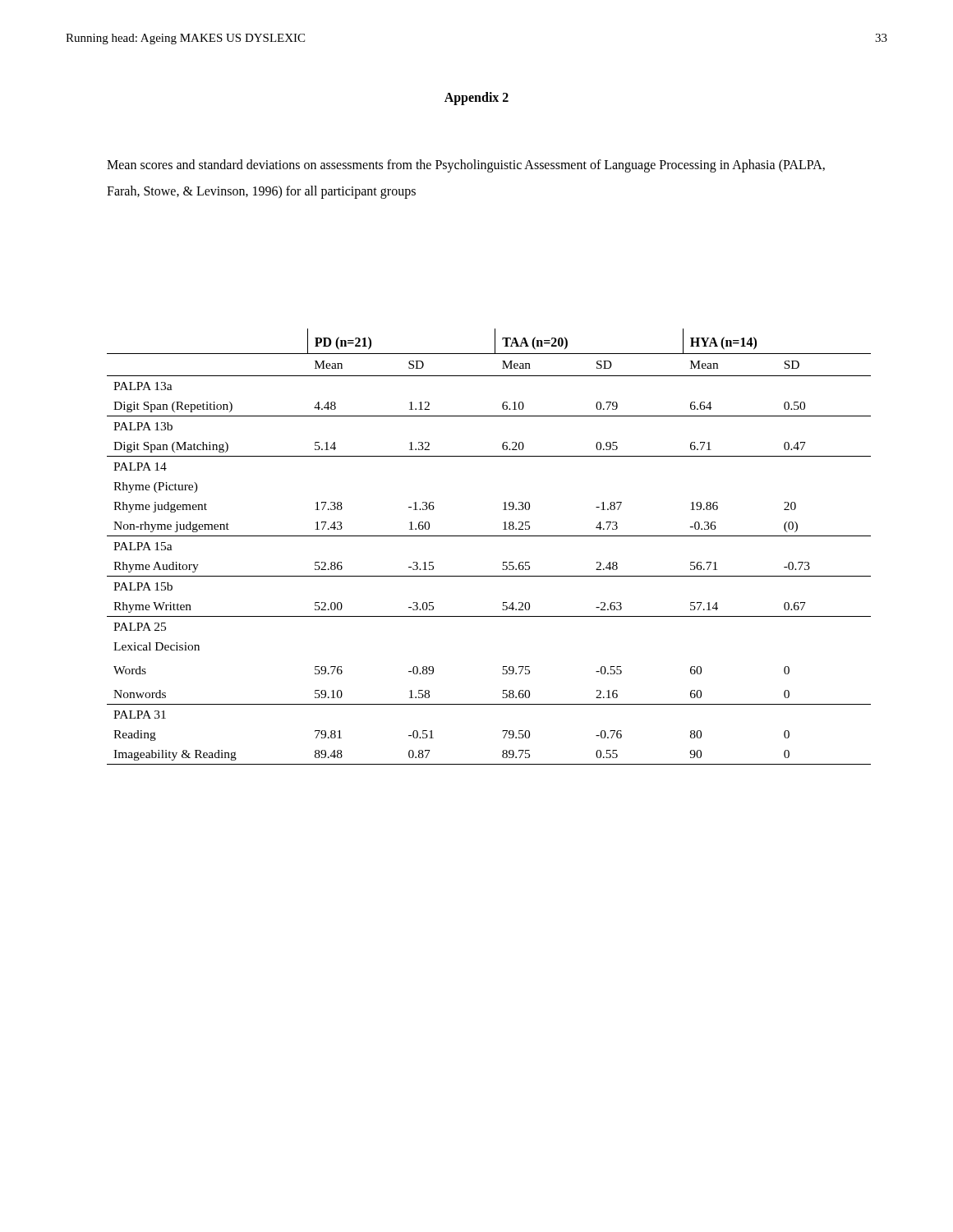Point to the block starting "Appendix 2"
The image size is (953, 1232).
pos(476,97)
